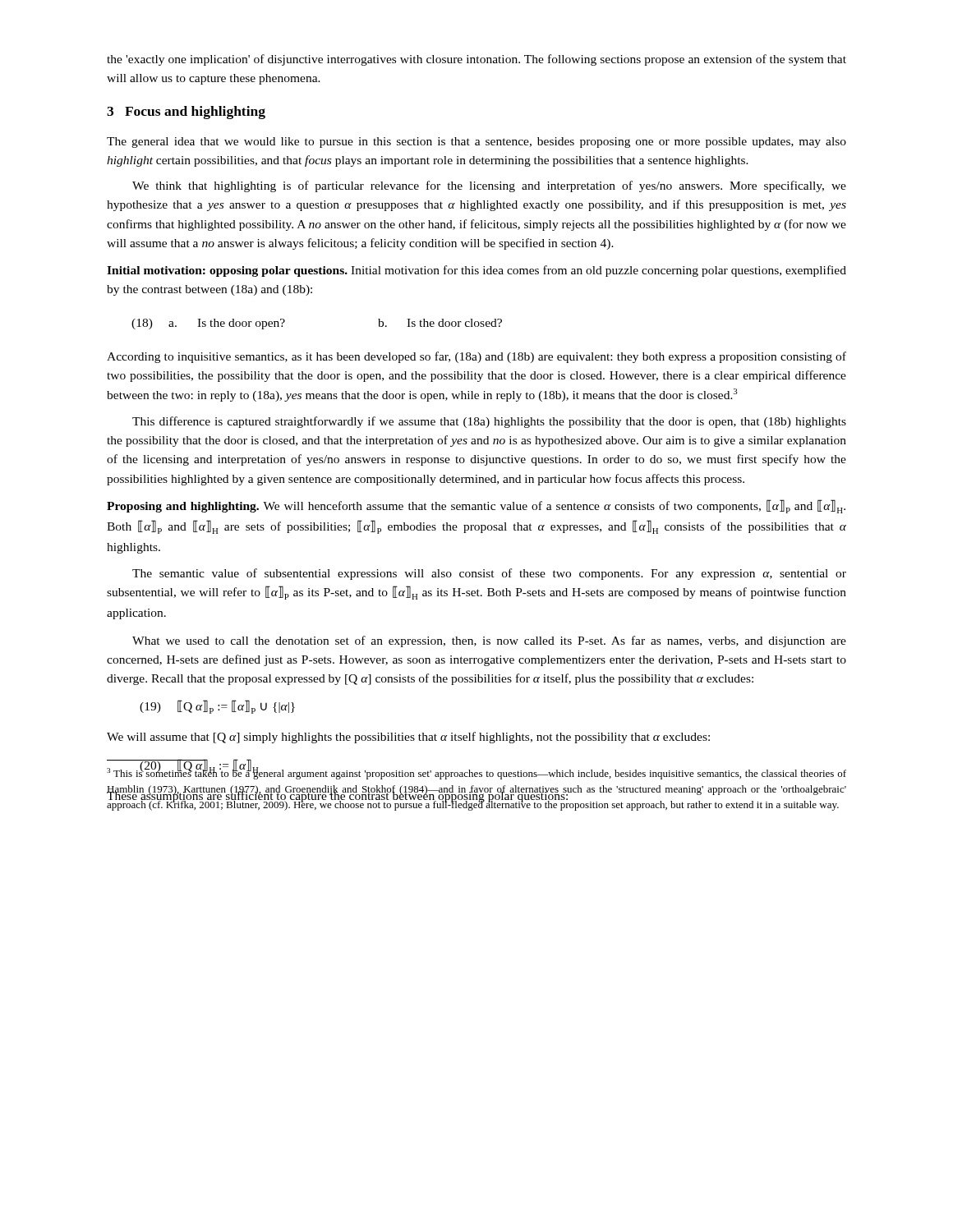Locate the formula that says "(20) ⟦Q α⟧H := ⟦α⟧H"
This screenshot has width=953, height=1232.
point(493,766)
